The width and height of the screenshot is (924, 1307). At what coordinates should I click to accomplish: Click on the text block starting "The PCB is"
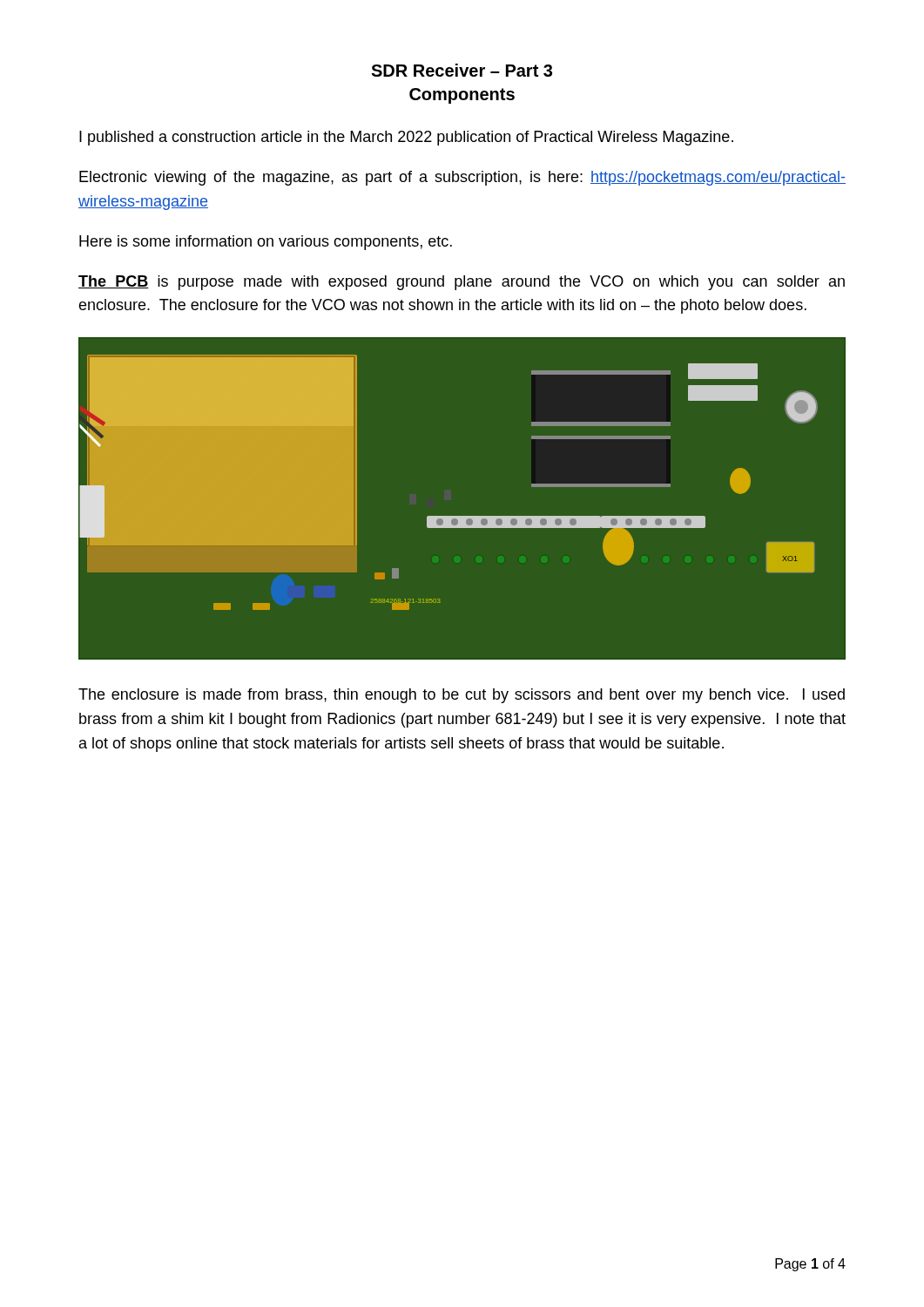[462, 293]
